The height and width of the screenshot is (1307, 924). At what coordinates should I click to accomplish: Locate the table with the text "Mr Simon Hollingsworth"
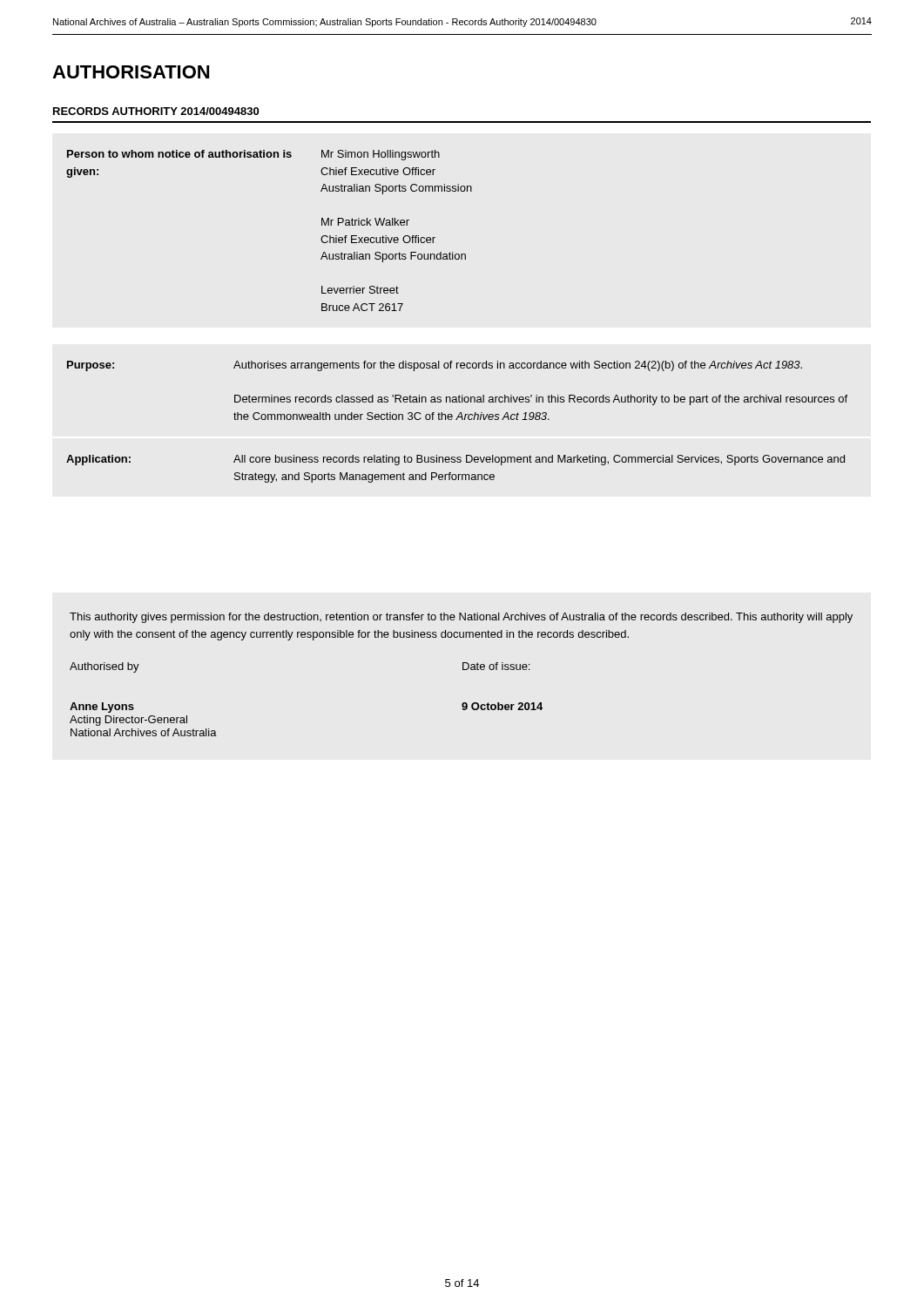click(462, 230)
